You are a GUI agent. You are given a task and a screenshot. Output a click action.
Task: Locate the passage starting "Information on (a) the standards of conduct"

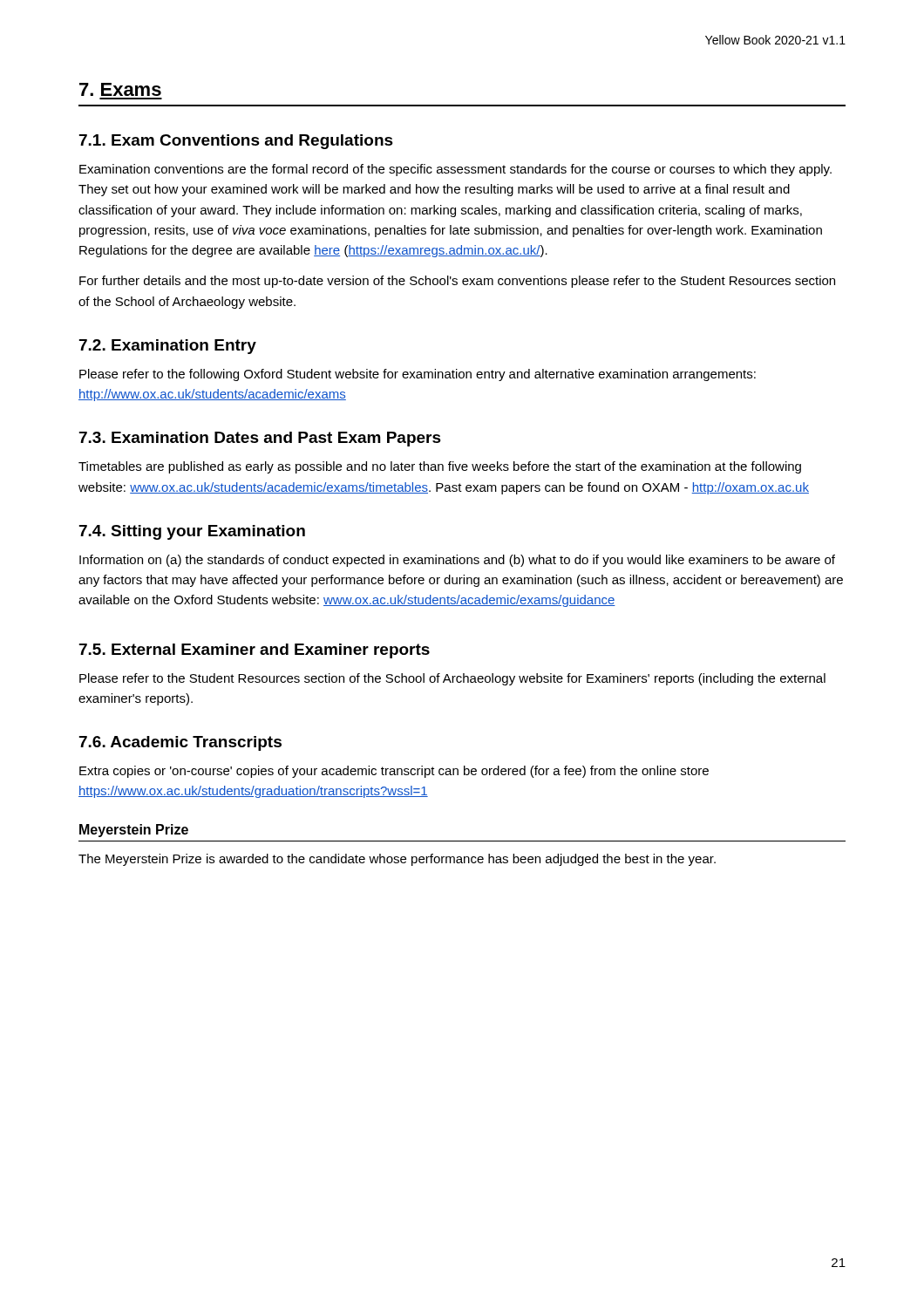[x=462, y=580]
